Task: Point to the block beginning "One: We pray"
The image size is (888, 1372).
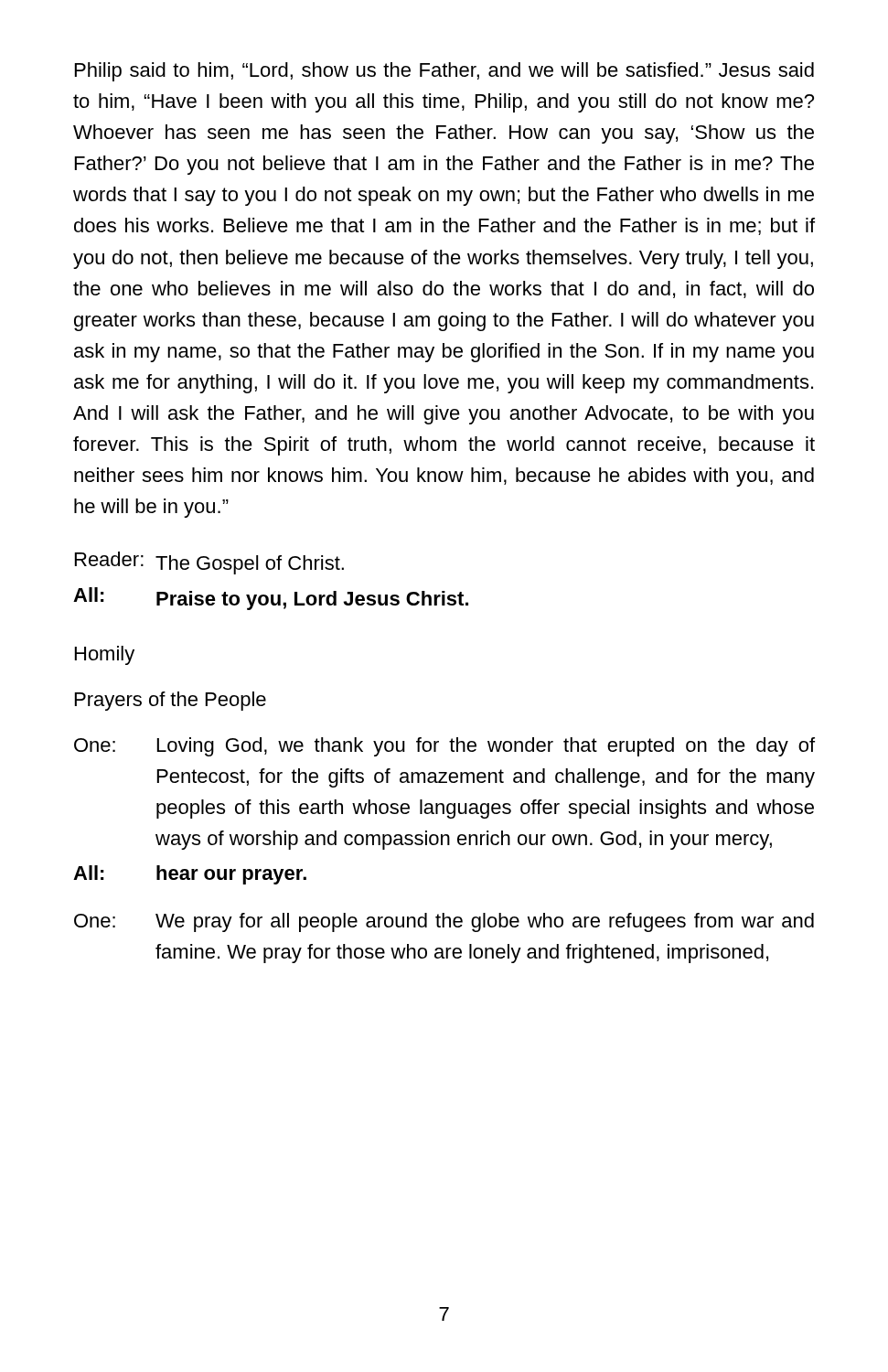Action: 444,937
